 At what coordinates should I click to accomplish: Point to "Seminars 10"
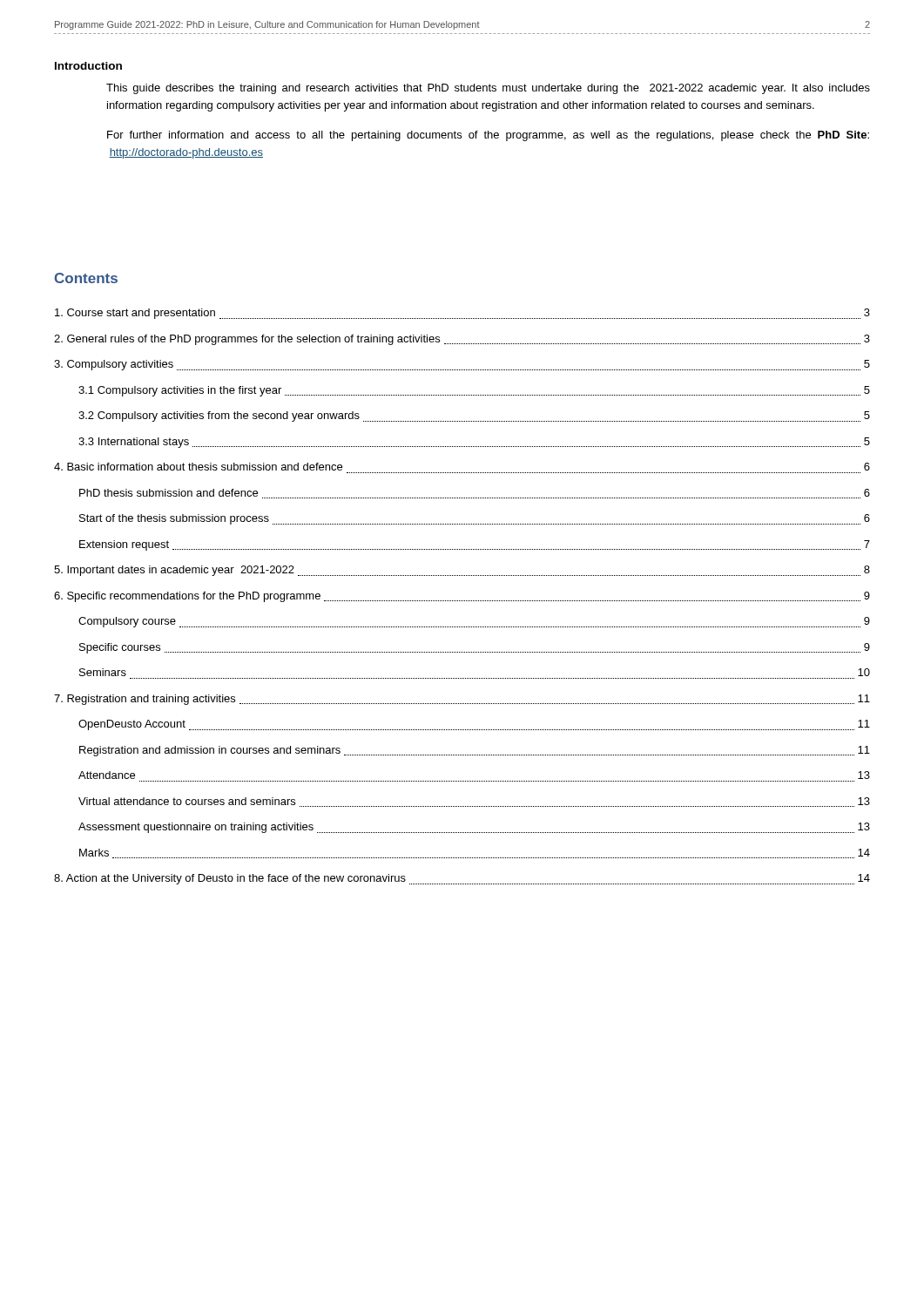(462, 672)
